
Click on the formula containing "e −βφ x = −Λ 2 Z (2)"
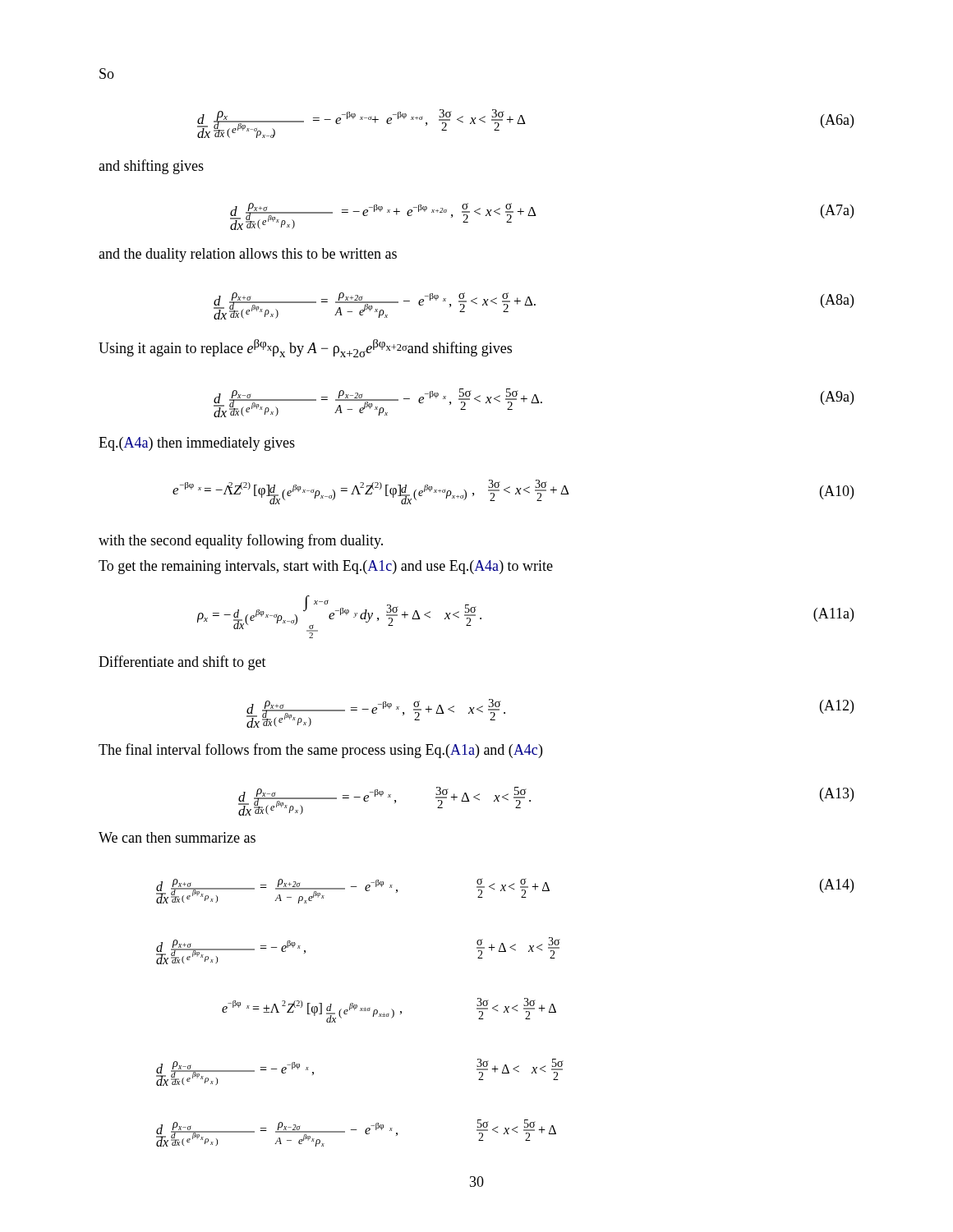tap(513, 492)
